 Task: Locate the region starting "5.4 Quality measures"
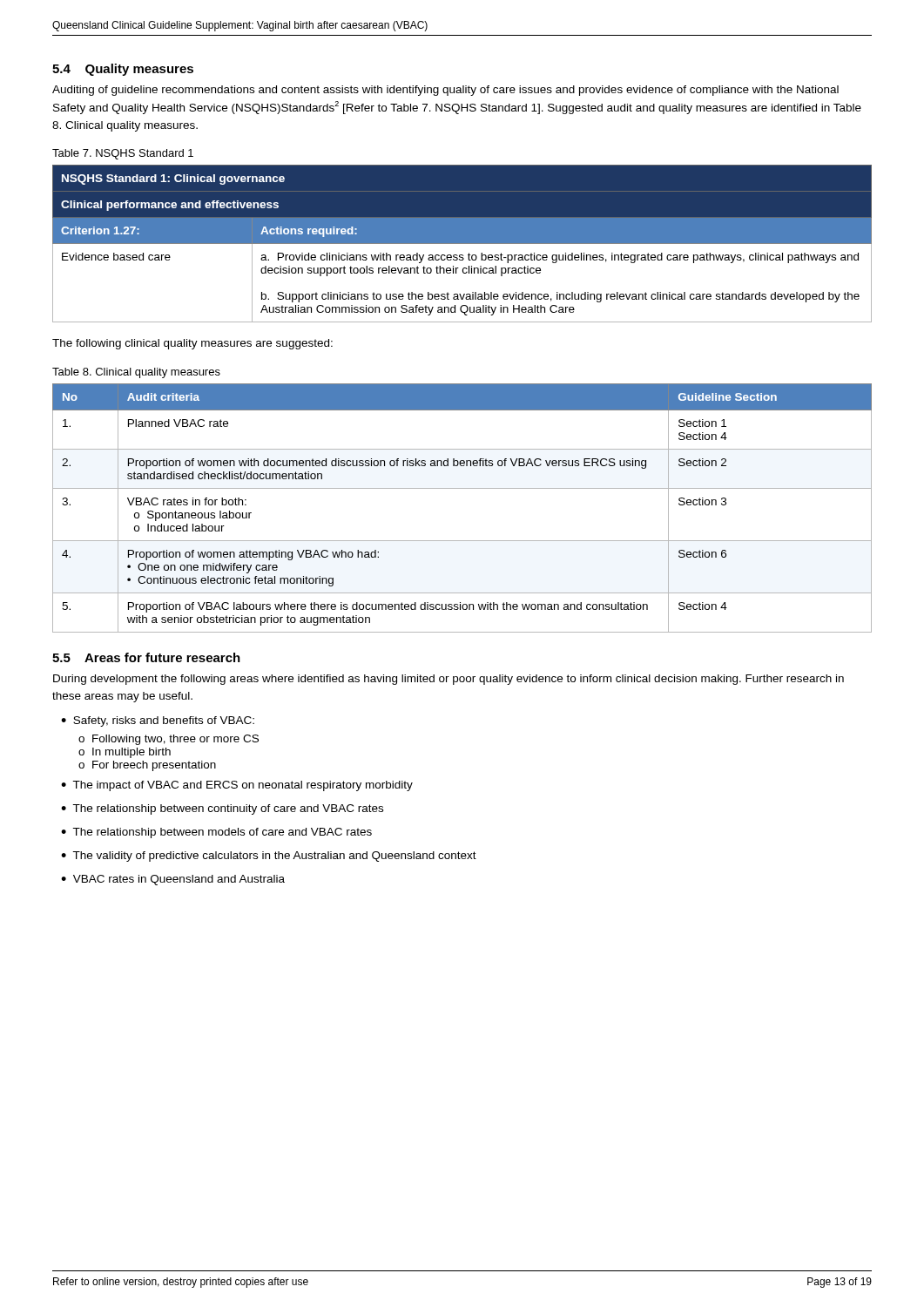pos(123,68)
